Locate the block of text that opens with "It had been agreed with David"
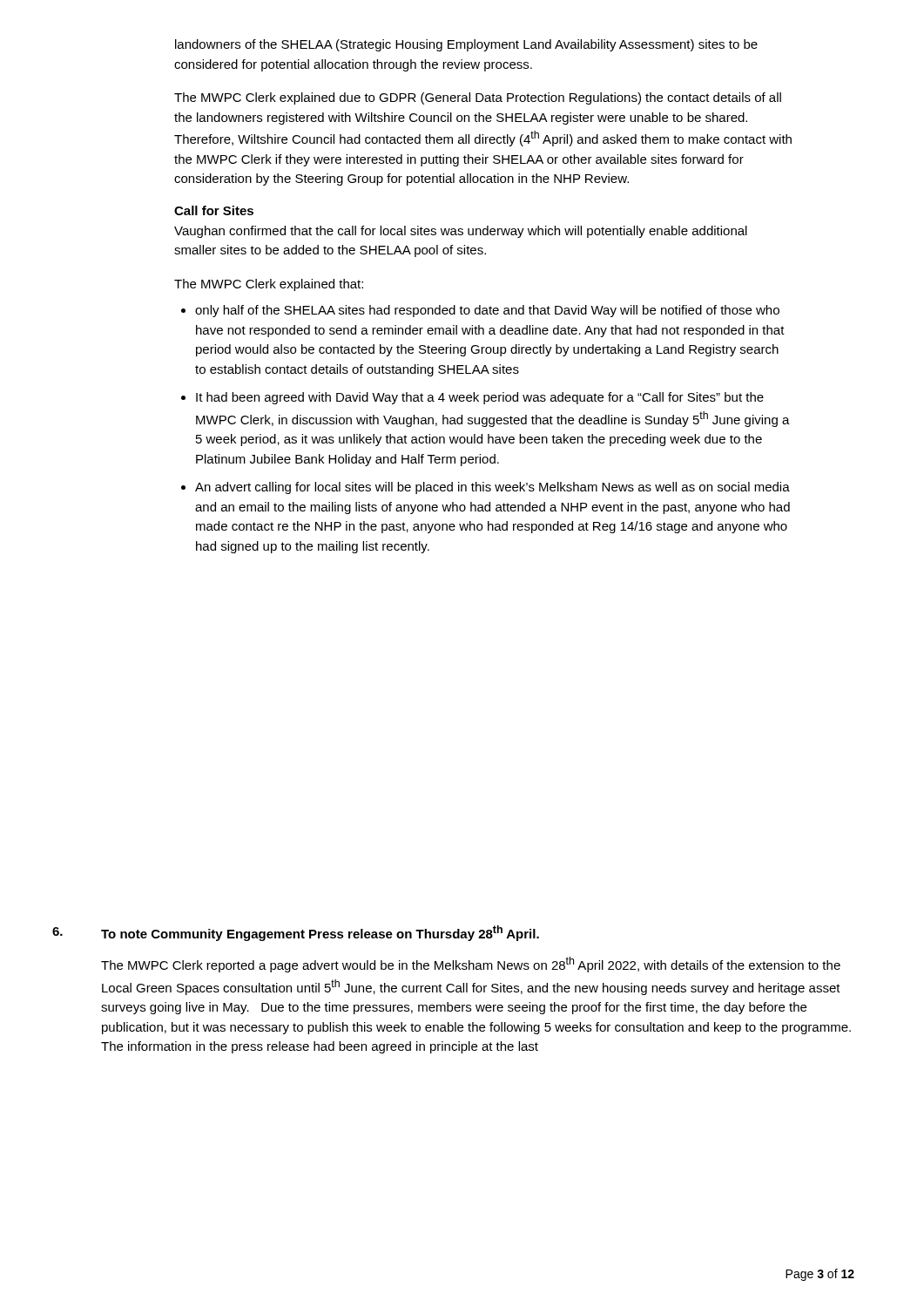 492,428
